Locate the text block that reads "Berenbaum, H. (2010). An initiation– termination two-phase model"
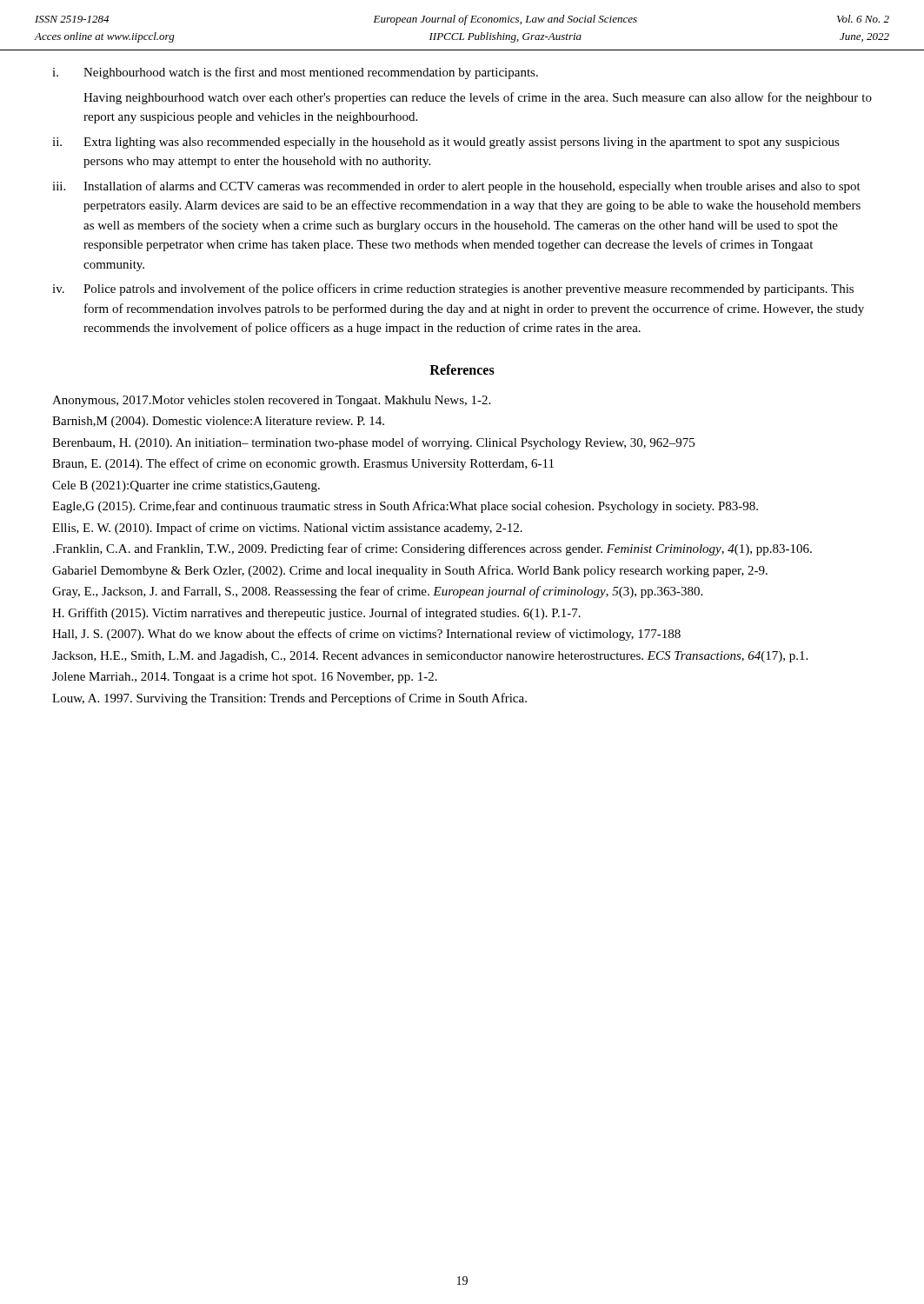Viewport: 924px width, 1304px height. click(374, 442)
